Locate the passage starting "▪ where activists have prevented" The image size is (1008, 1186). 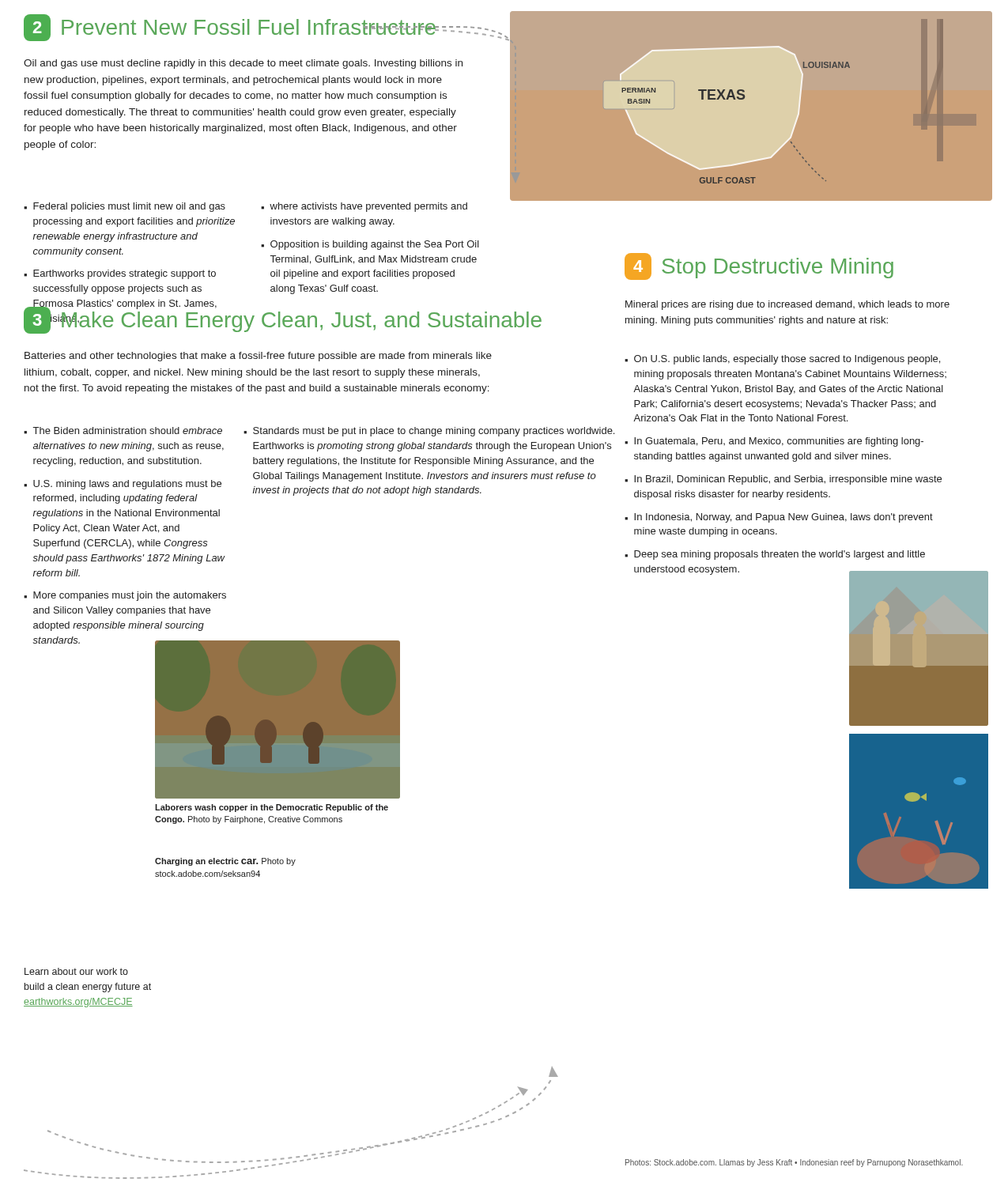coord(372,214)
